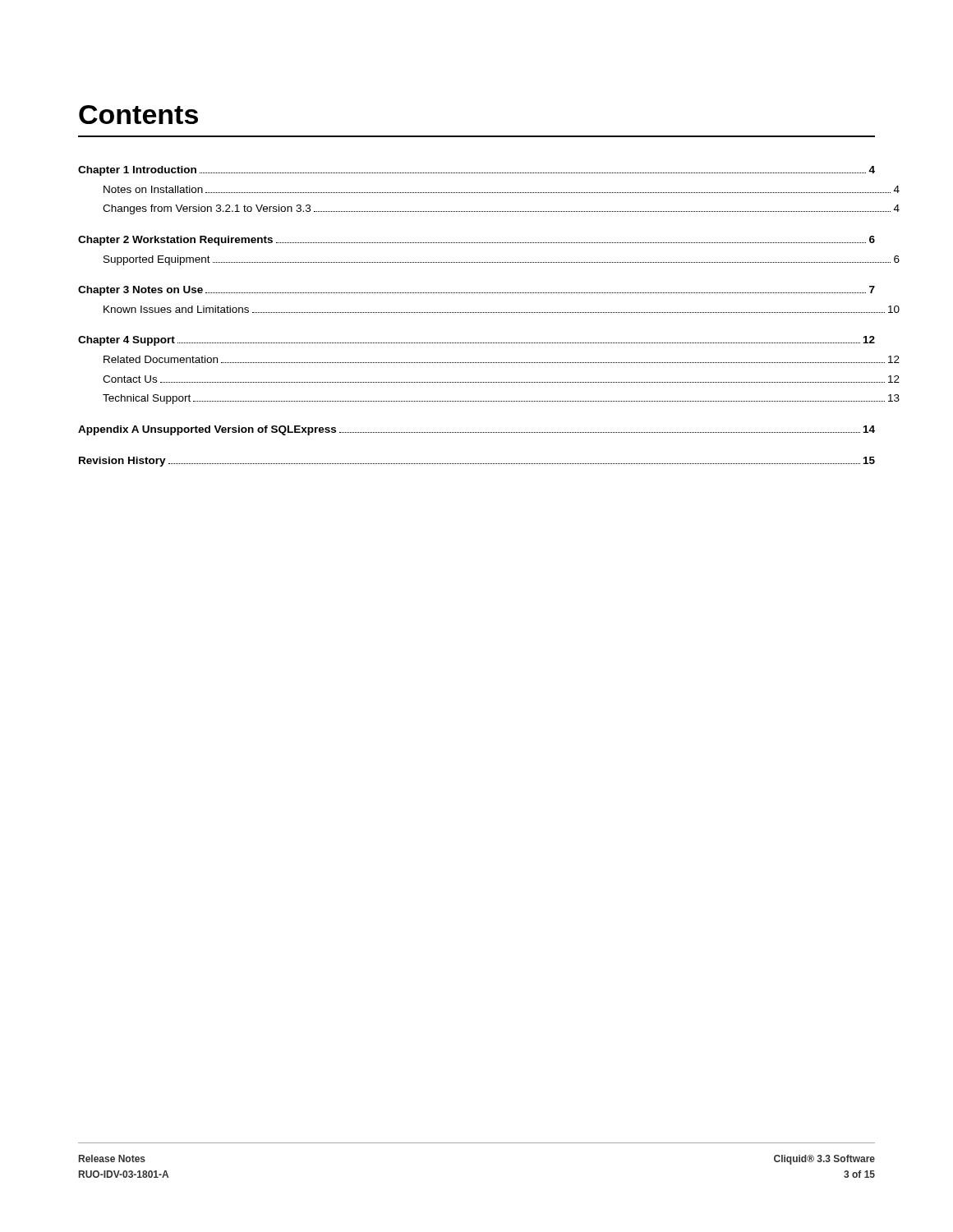The width and height of the screenshot is (953, 1232).
Task: Point to "Related Documentation 12"
Action: coord(501,360)
